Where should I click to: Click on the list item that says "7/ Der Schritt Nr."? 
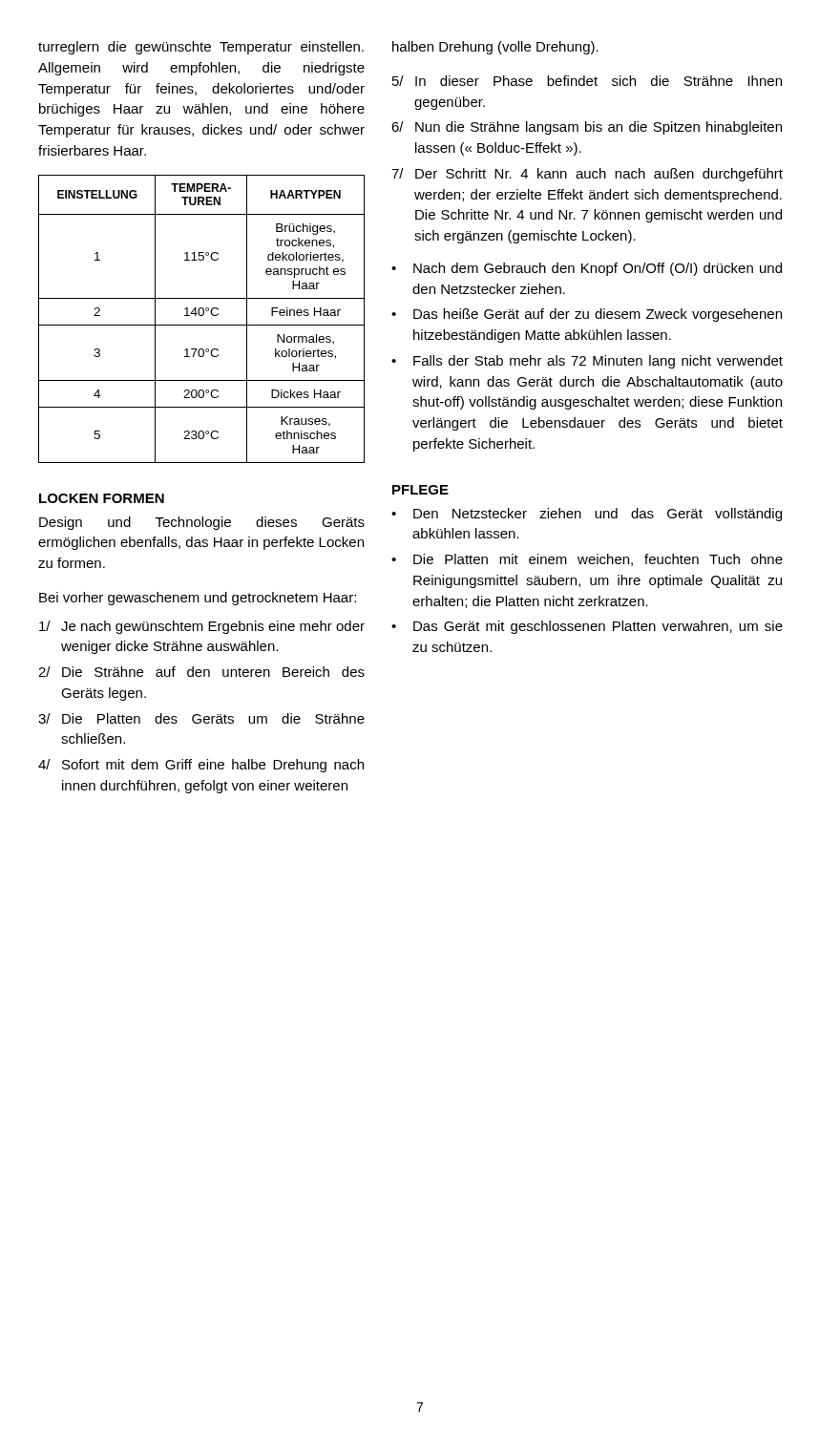(587, 204)
